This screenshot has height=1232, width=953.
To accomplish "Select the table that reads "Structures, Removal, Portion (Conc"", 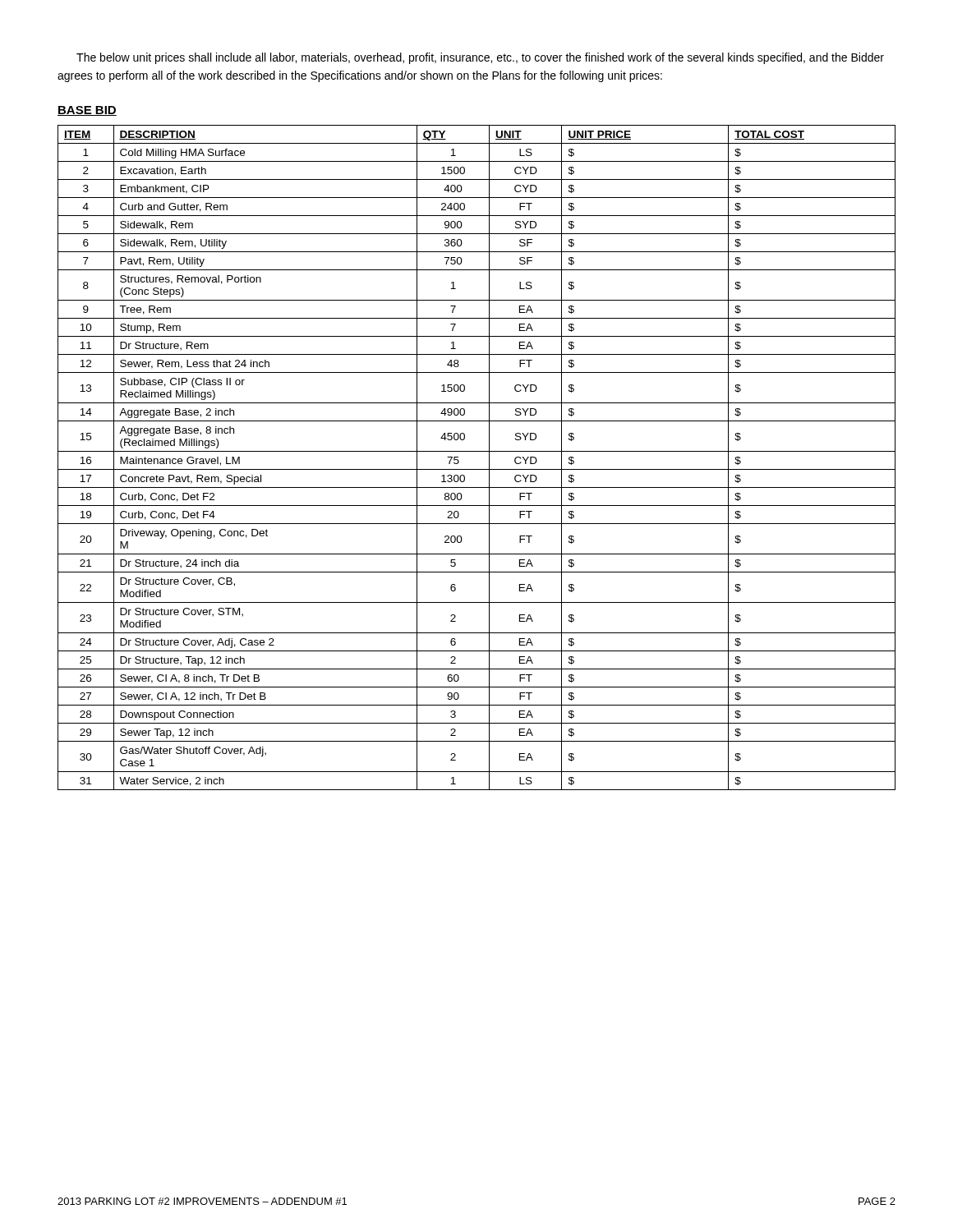I will tap(476, 458).
